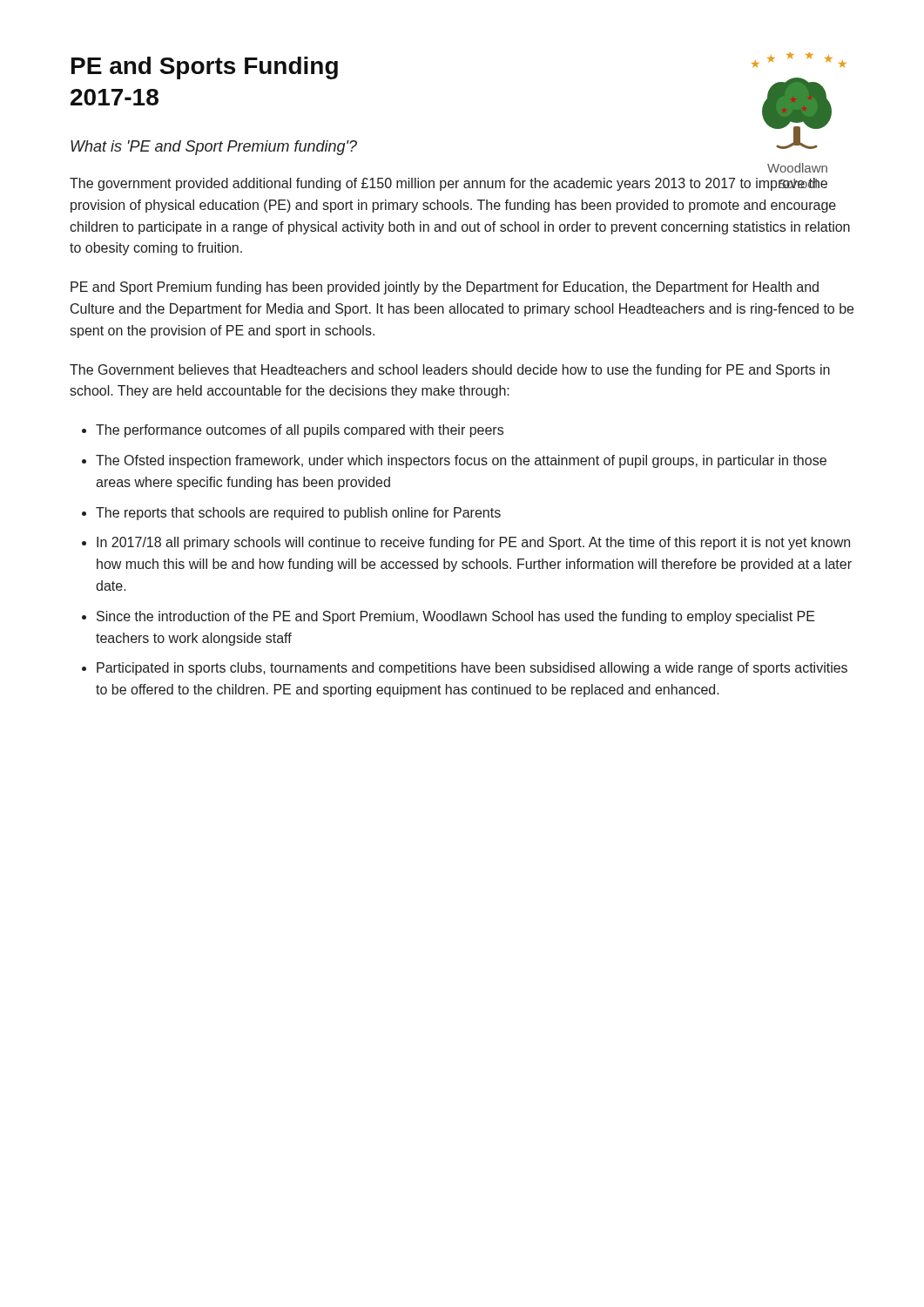The width and height of the screenshot is (924, 1307).
Task: Click the section header
Action: click(x=213, y=146)
